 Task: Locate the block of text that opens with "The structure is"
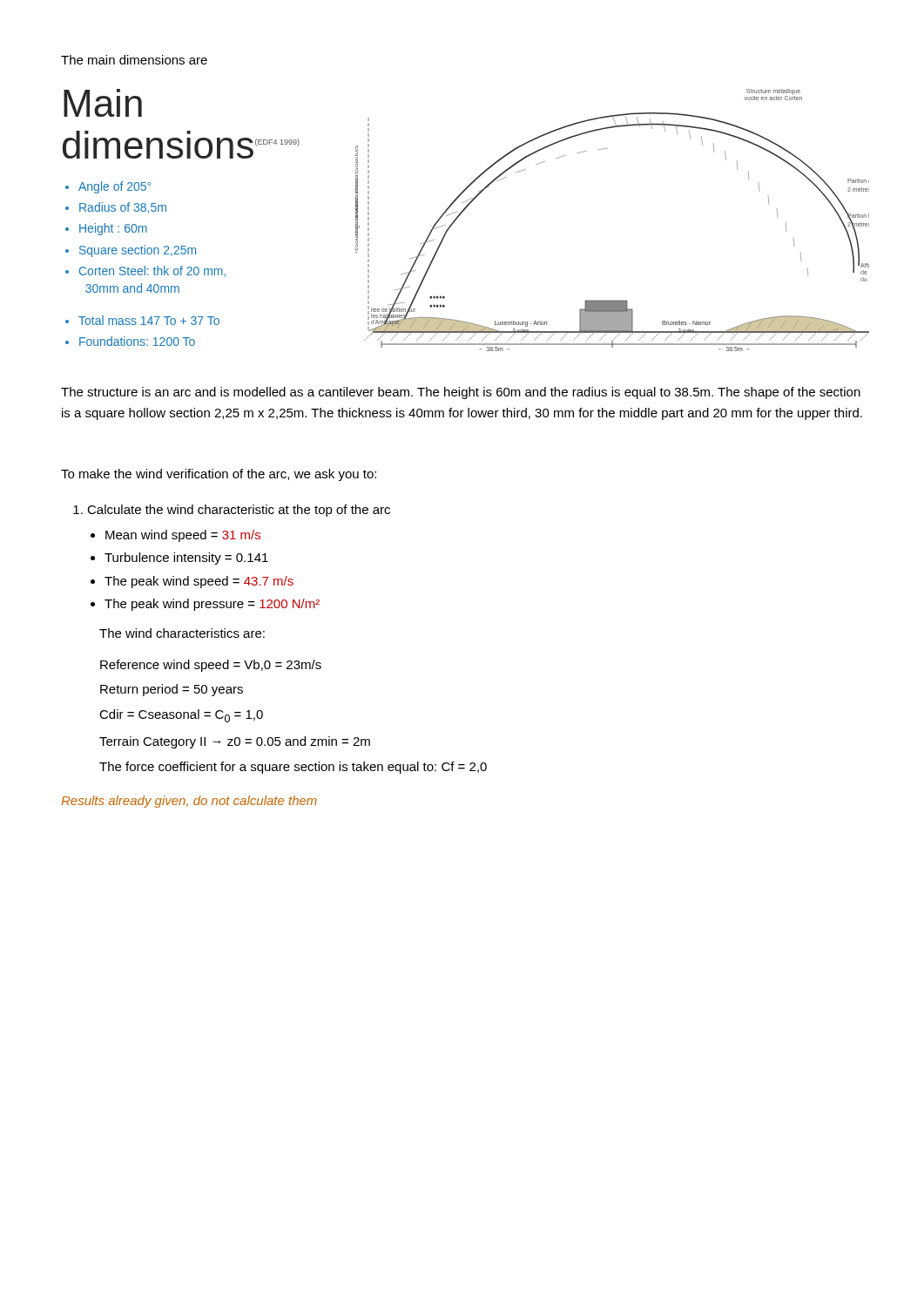coord(462,402)
